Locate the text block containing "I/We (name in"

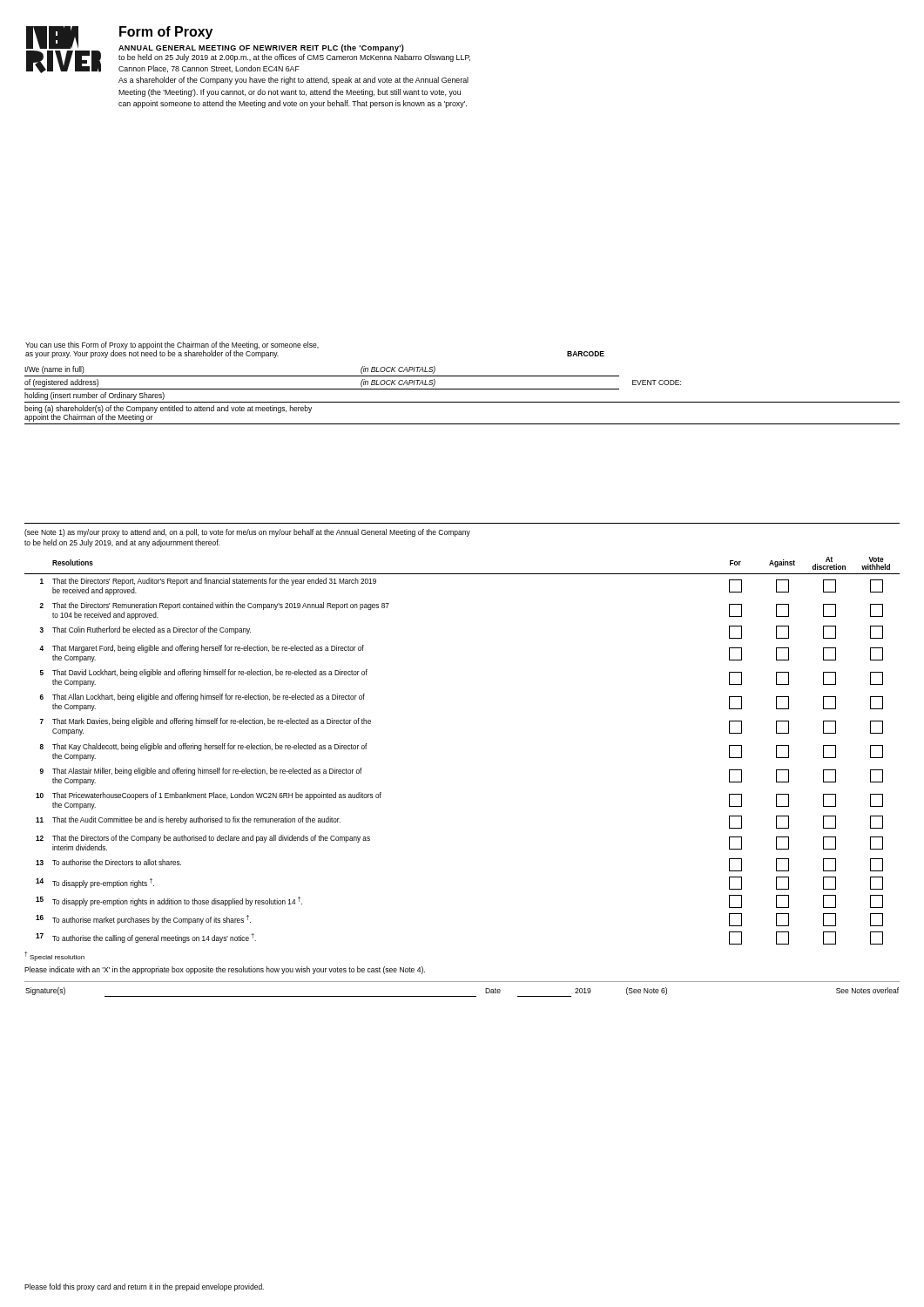click(462, 394)
